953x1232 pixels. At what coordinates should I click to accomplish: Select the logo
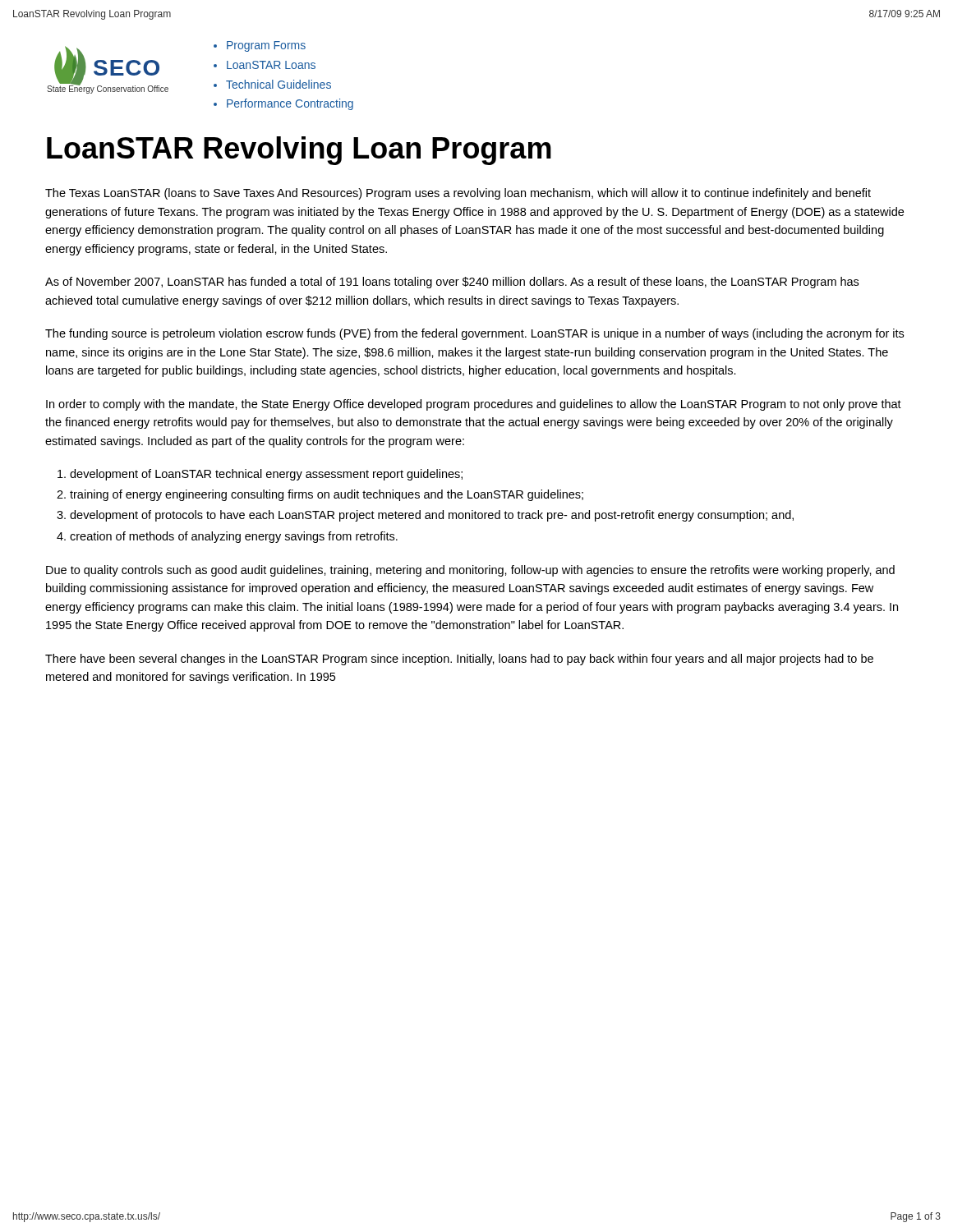(x=115, y=64)
